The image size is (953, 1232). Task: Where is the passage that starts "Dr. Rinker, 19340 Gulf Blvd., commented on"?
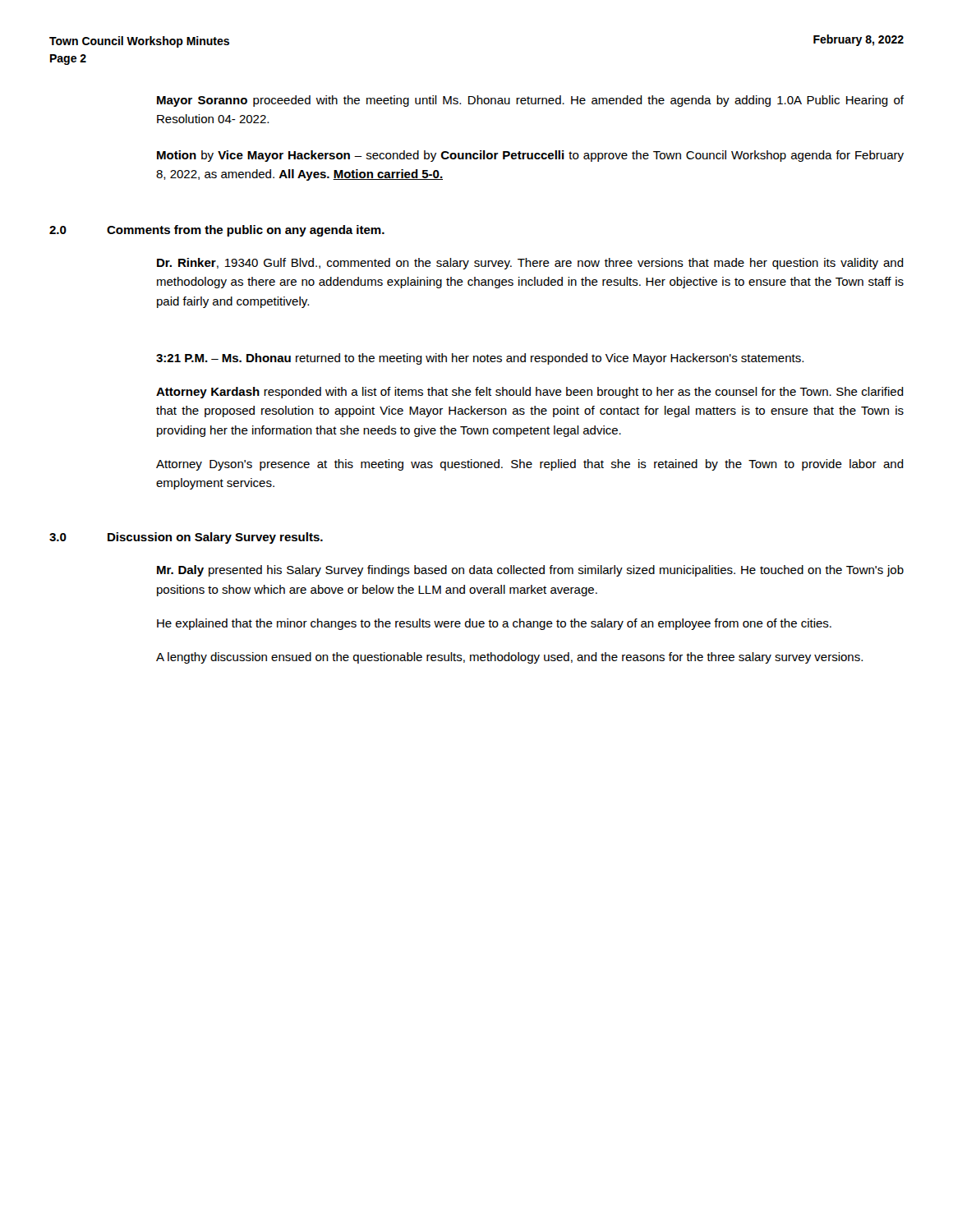click(x=530, y=282)
